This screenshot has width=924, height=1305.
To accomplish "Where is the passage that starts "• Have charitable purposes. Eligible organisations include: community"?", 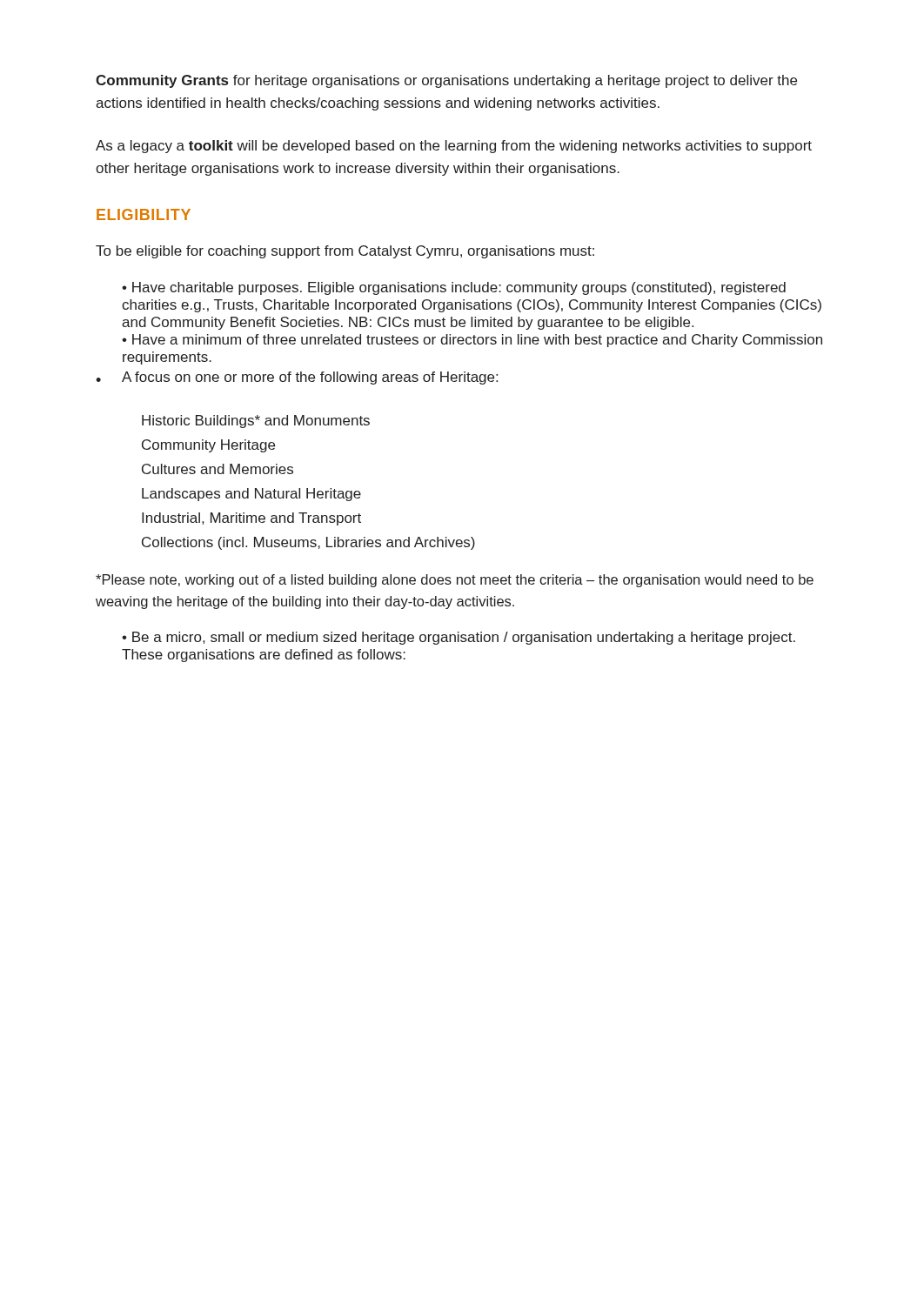I will [475, 305].
